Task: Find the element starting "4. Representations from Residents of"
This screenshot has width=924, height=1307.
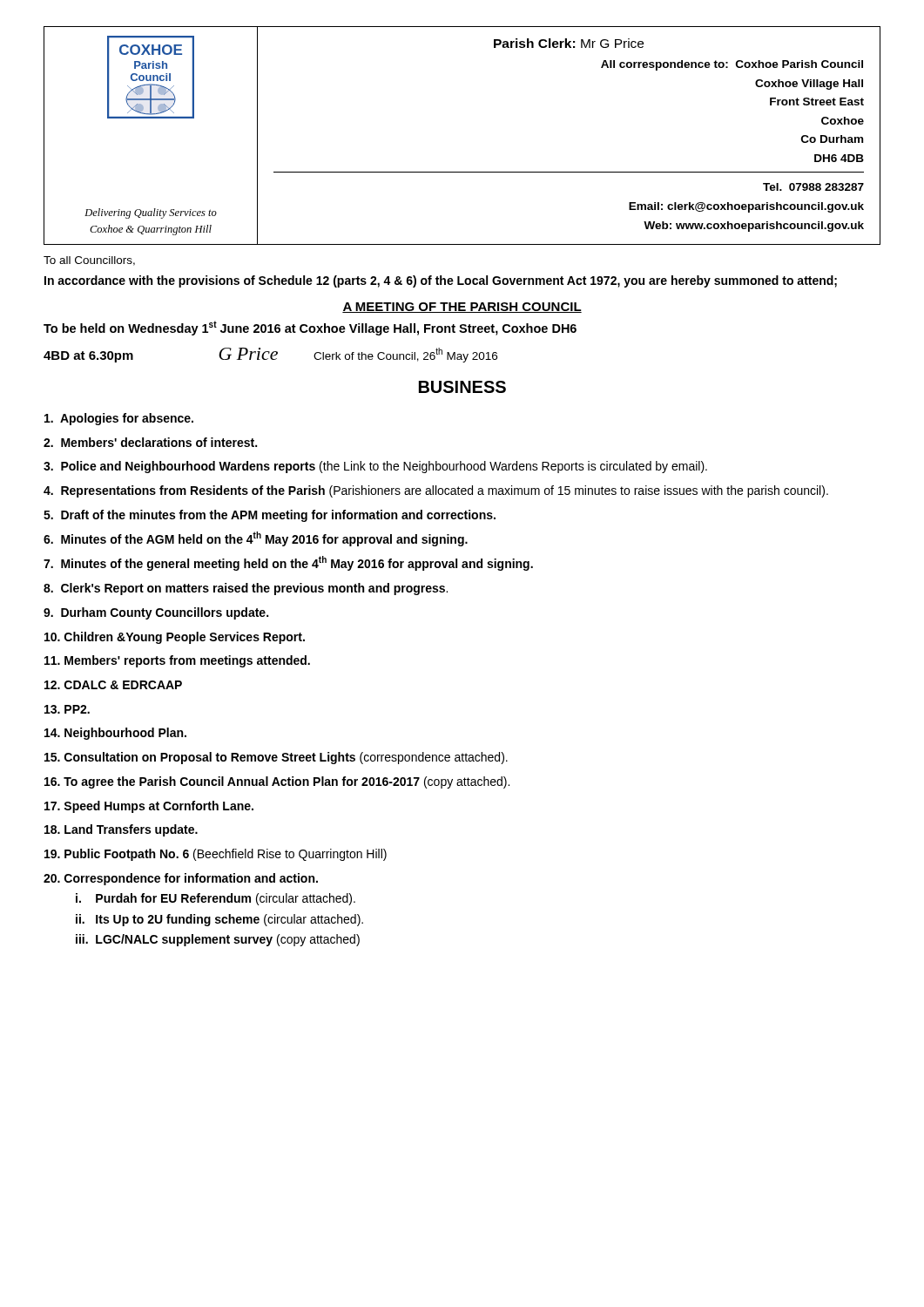Action: 436,491
